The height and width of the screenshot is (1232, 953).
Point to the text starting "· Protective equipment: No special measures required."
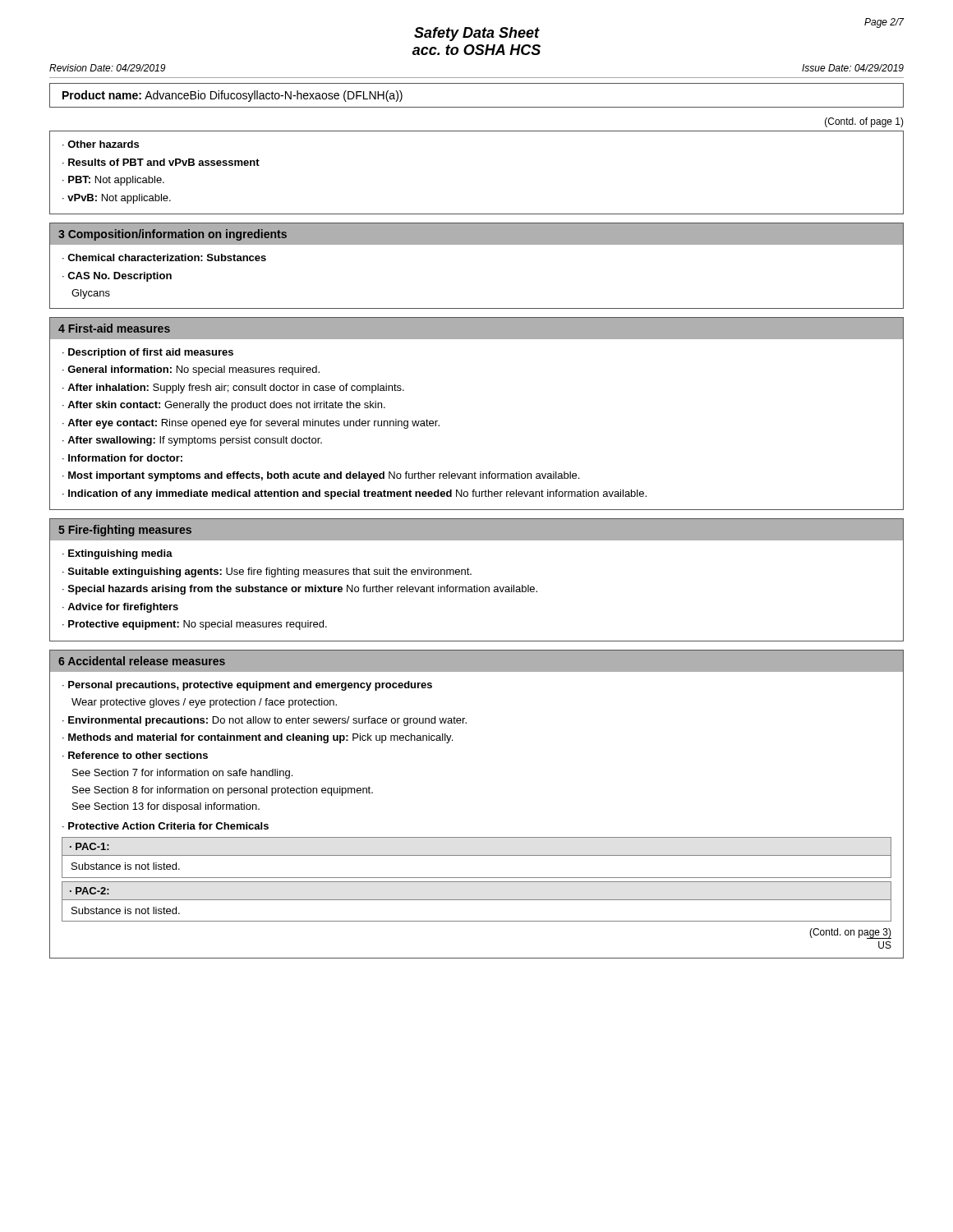point(195,624)
